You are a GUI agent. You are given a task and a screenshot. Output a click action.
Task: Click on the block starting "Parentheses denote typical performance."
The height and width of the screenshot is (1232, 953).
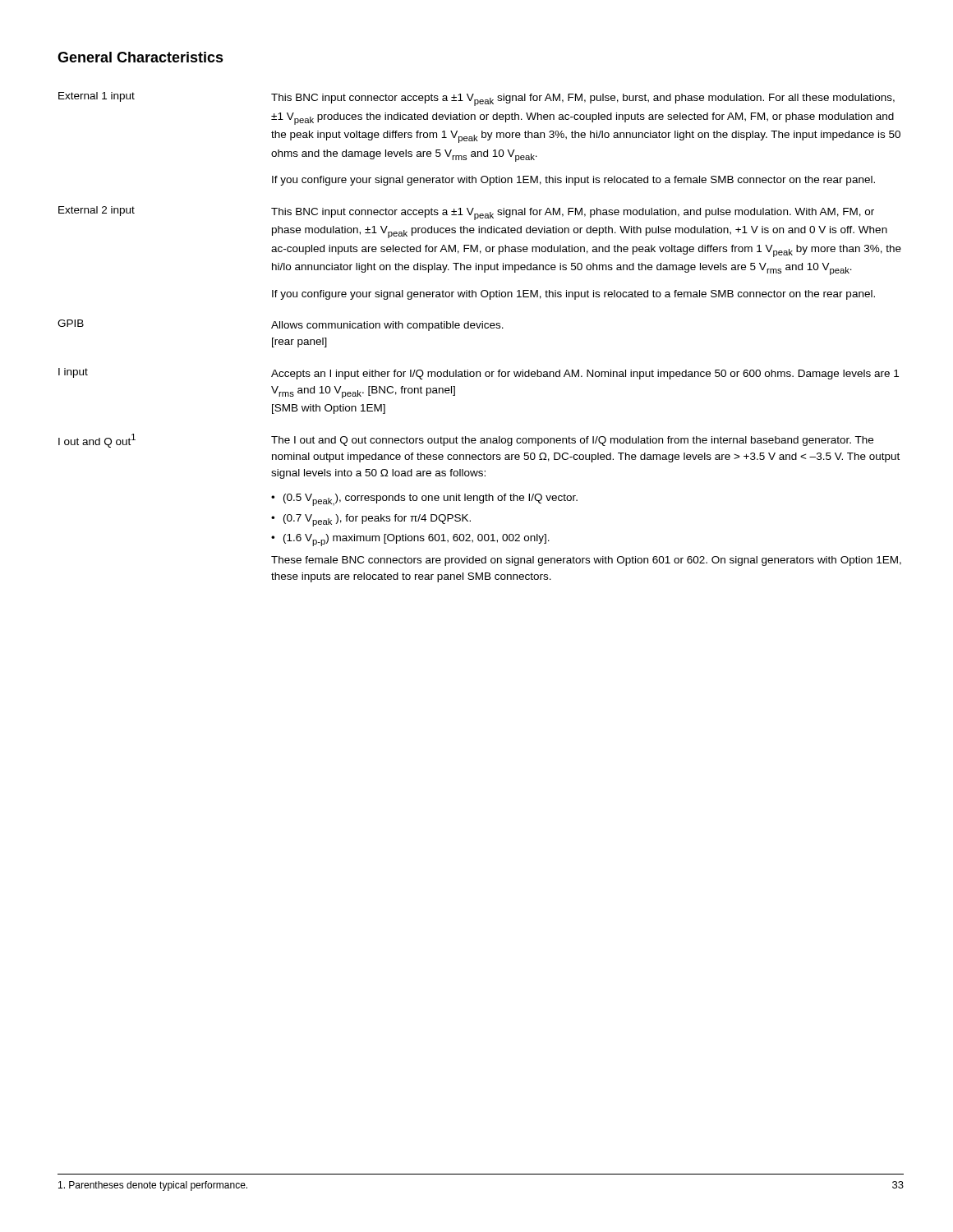click(153, 1185)
